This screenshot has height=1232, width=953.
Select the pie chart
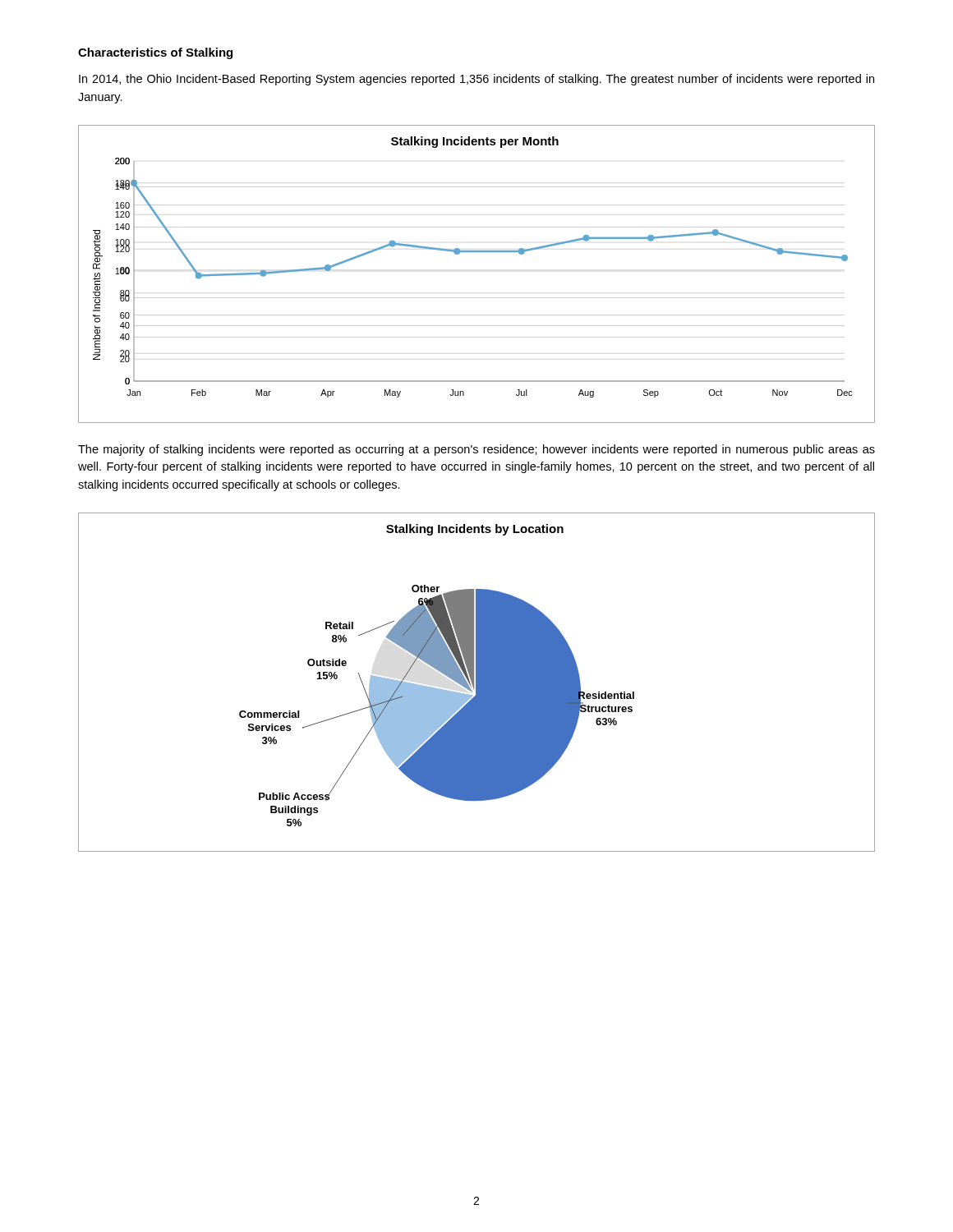(x=476, y=682)
